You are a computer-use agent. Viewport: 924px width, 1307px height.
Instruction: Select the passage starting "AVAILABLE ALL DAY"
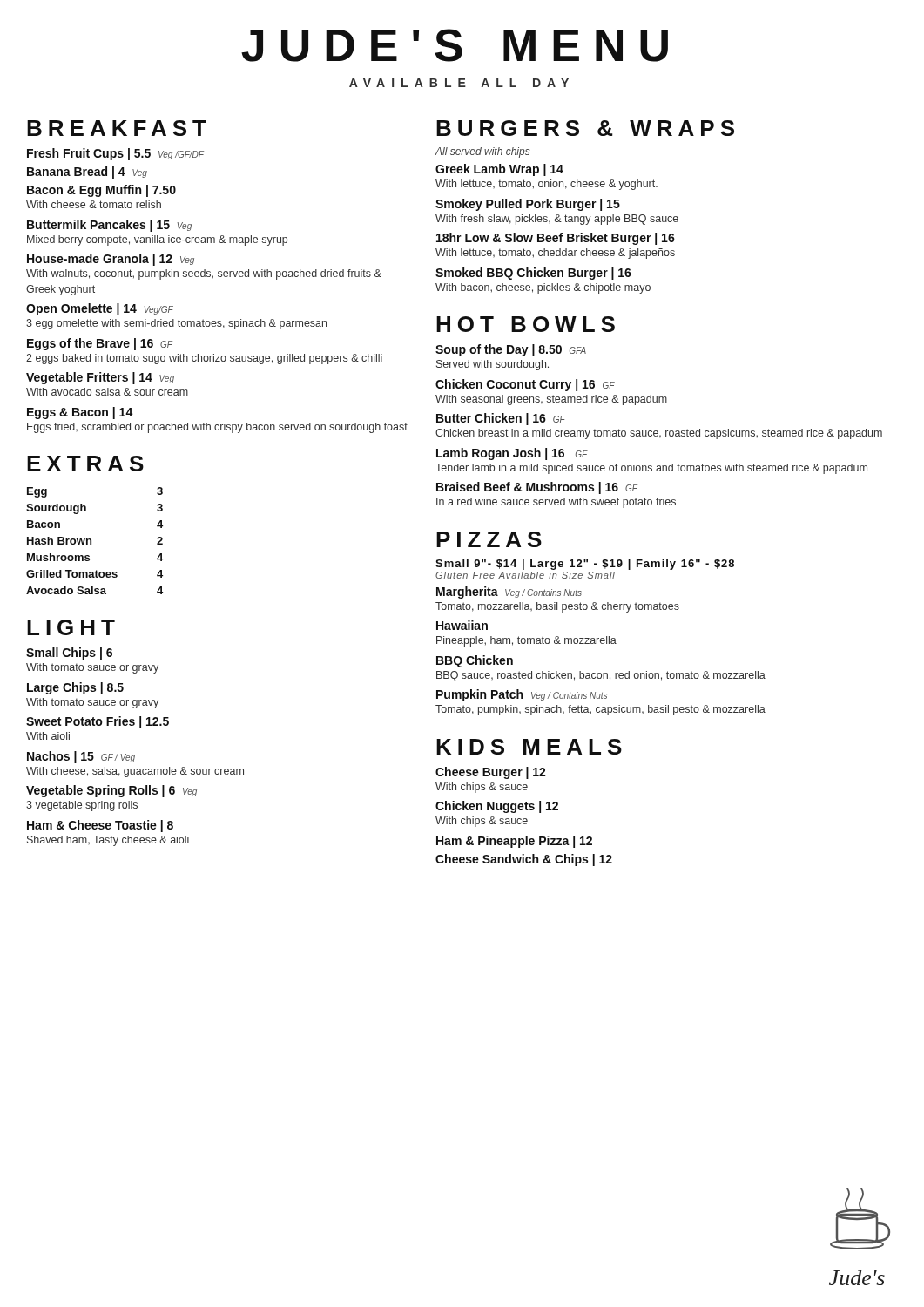(462, 83)
